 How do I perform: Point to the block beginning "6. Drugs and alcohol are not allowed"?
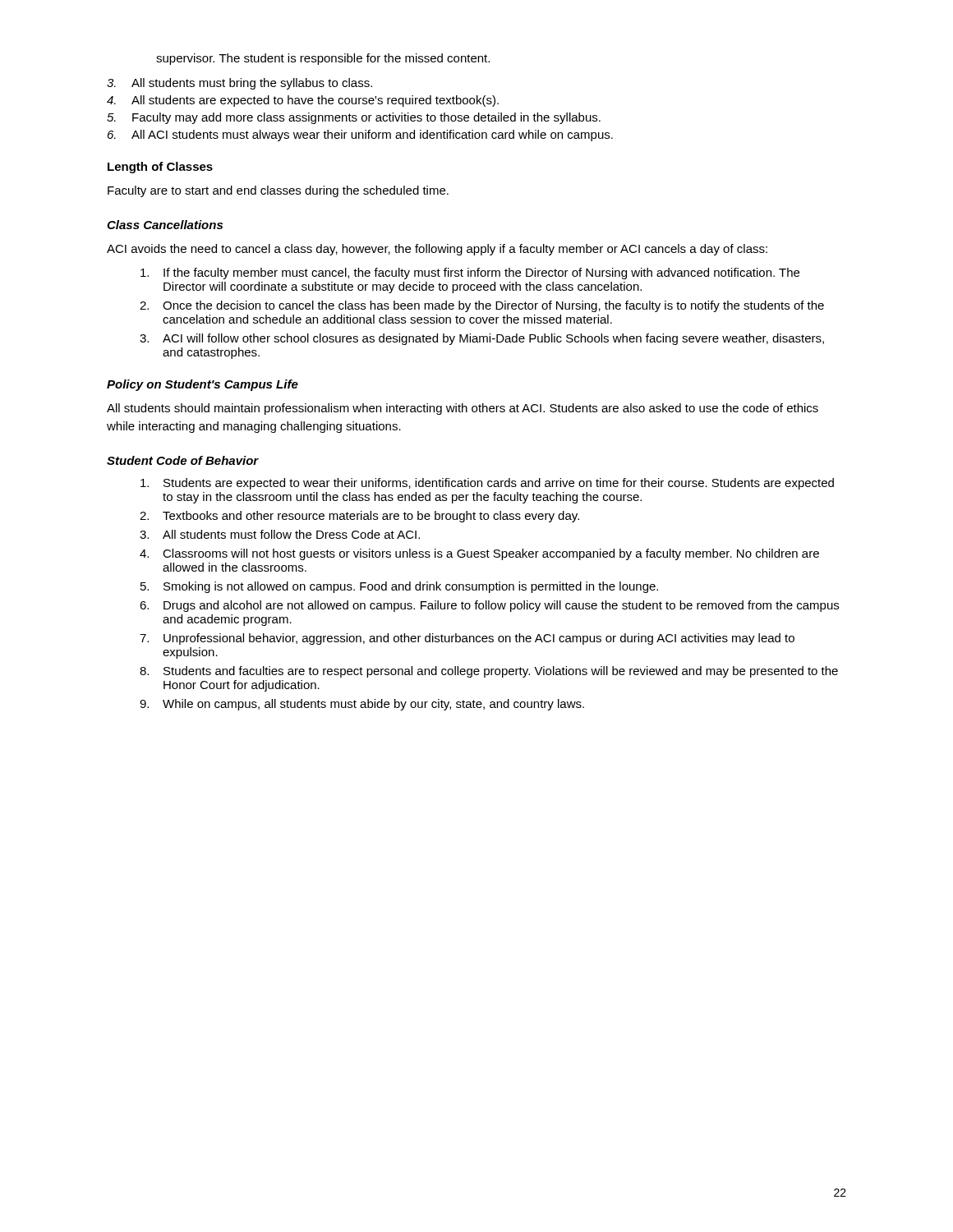coord(493,612)
